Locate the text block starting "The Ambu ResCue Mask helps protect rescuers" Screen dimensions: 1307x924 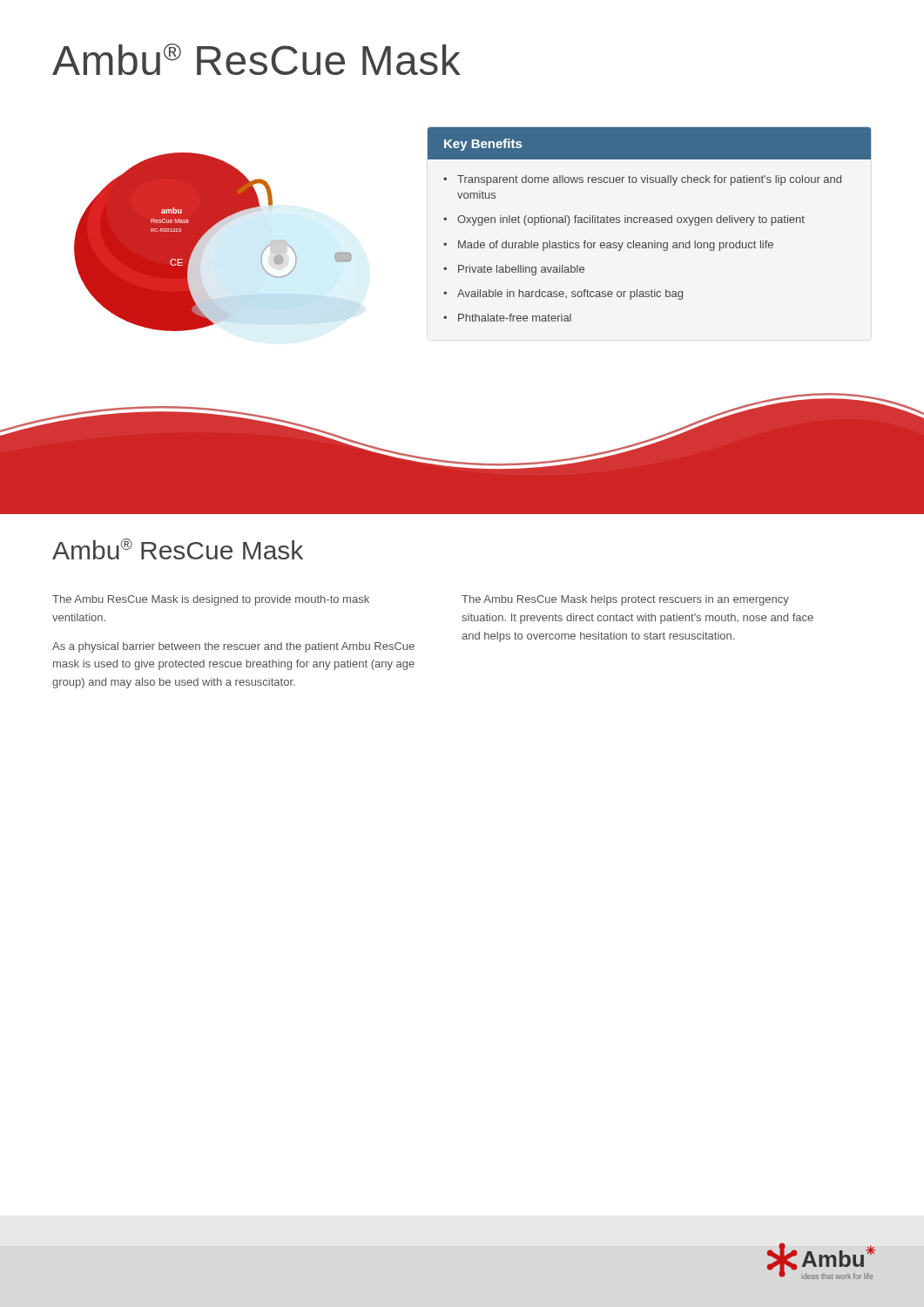coord(644,618)
